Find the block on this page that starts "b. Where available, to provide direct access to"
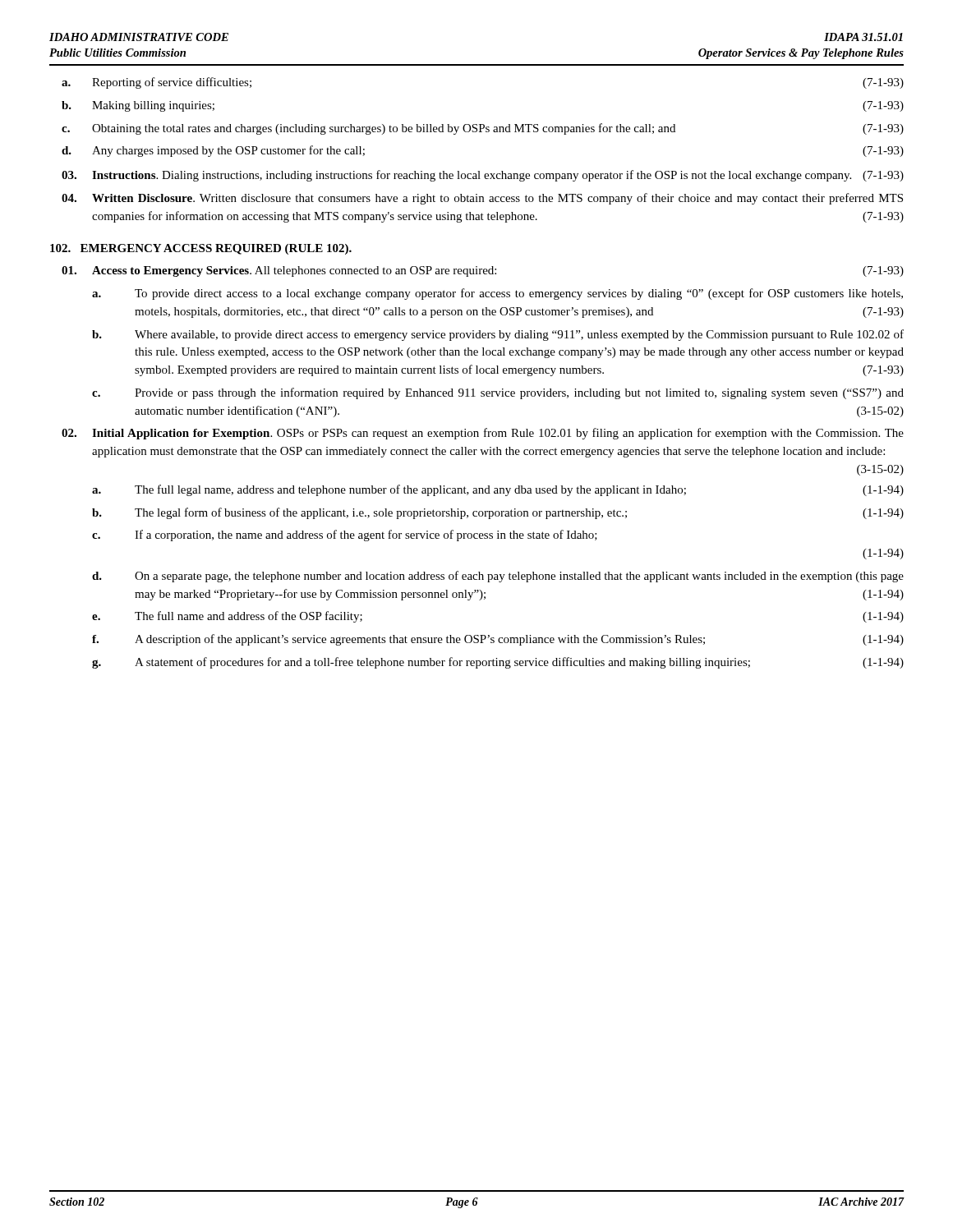Screen dimensions: 1232x953 (x=498, y=352)
